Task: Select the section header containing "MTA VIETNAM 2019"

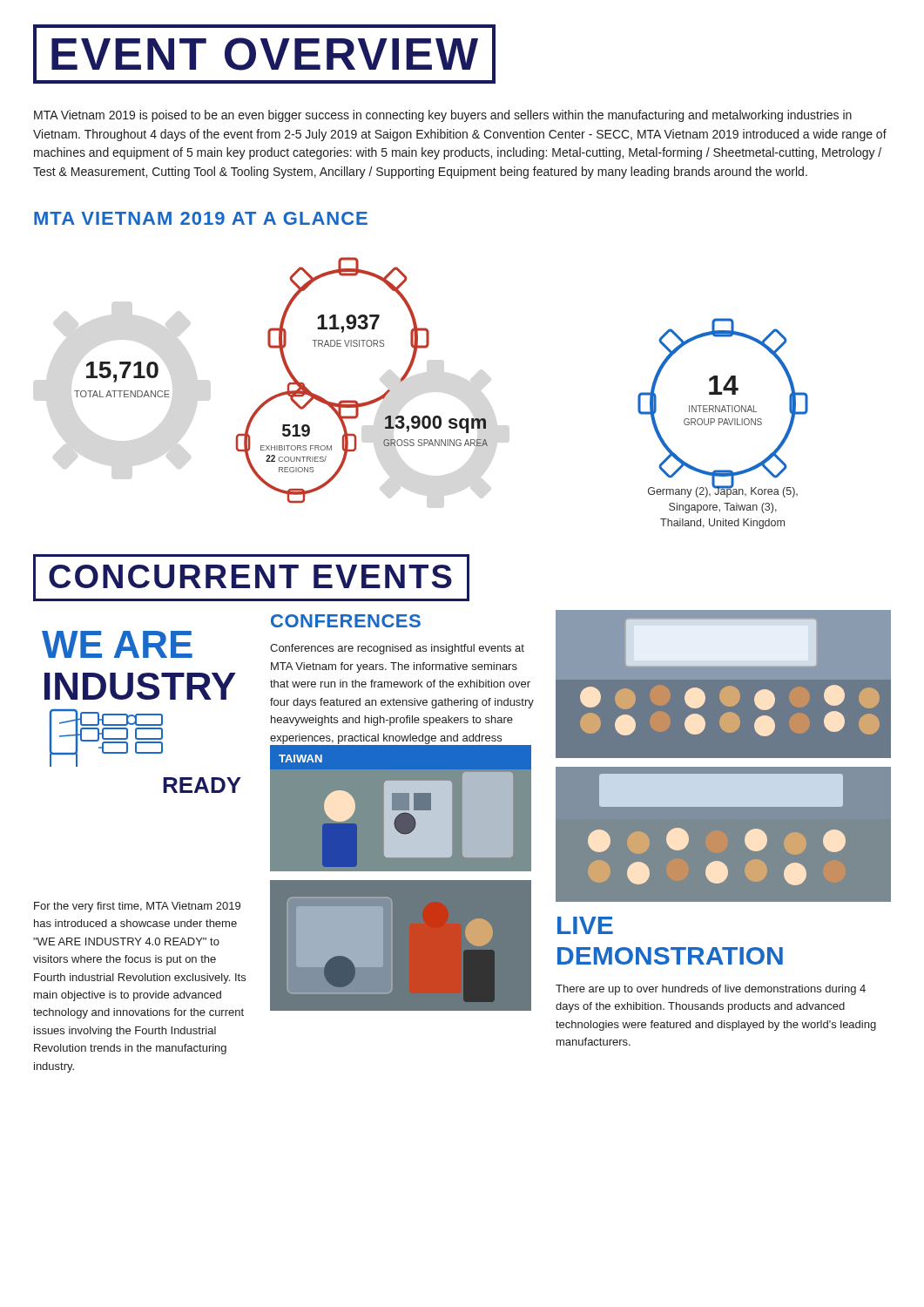Action: click(x=201, y=218)
